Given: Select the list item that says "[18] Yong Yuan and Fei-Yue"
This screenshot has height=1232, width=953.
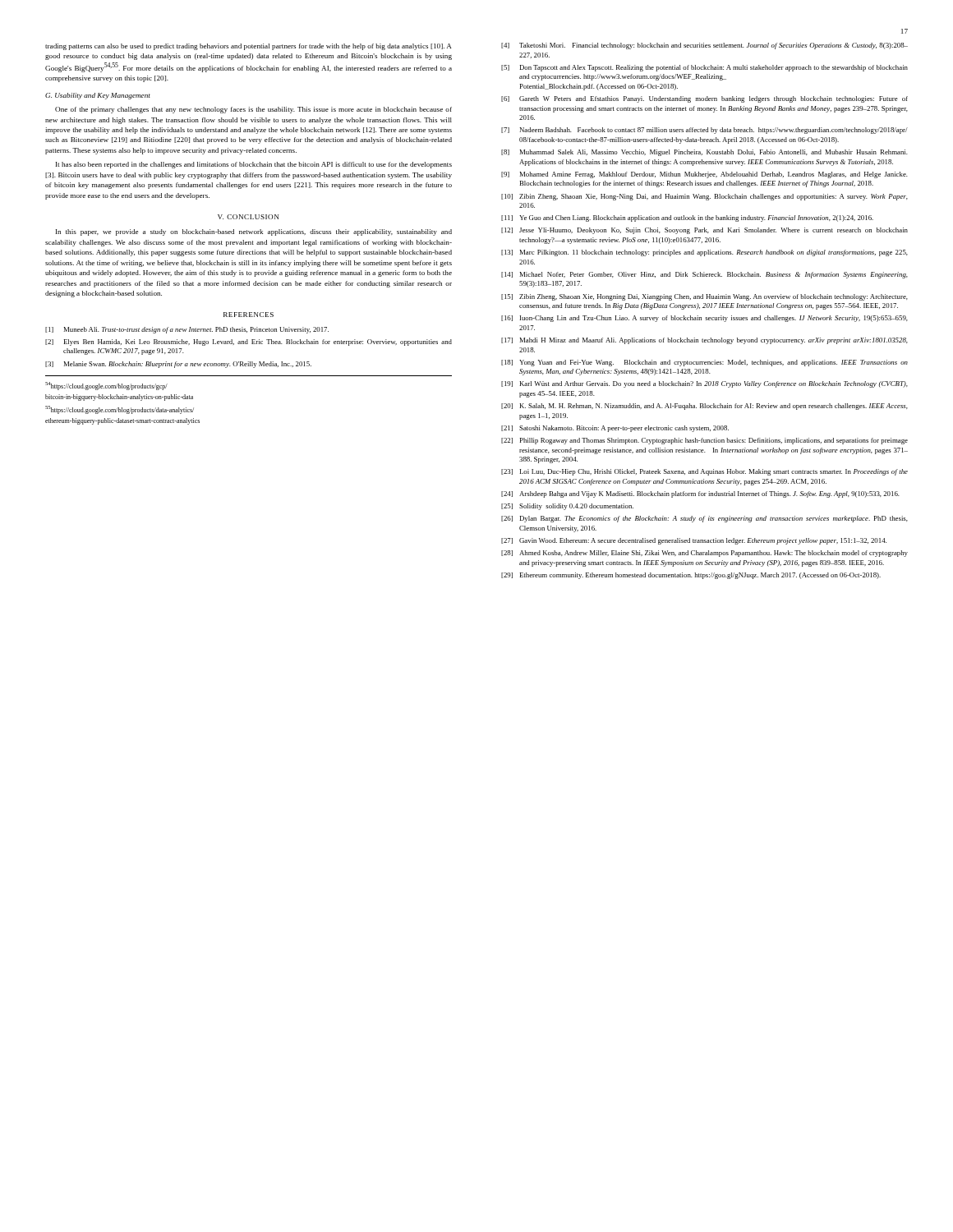Looking at the screenshot, I should click(705, 367).
